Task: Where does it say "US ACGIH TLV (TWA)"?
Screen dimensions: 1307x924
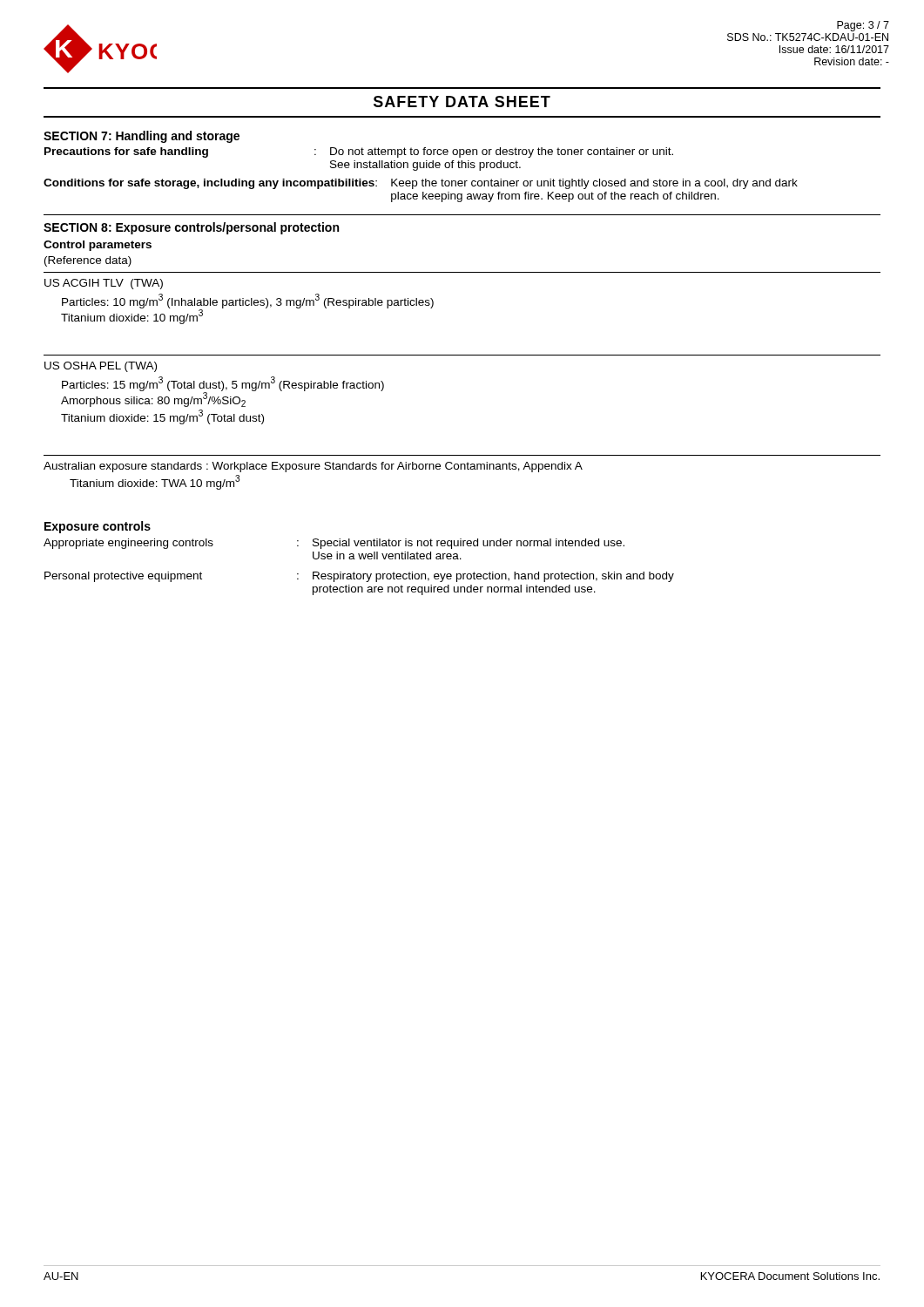Action: pyautogui.click(x=104, y=283)
